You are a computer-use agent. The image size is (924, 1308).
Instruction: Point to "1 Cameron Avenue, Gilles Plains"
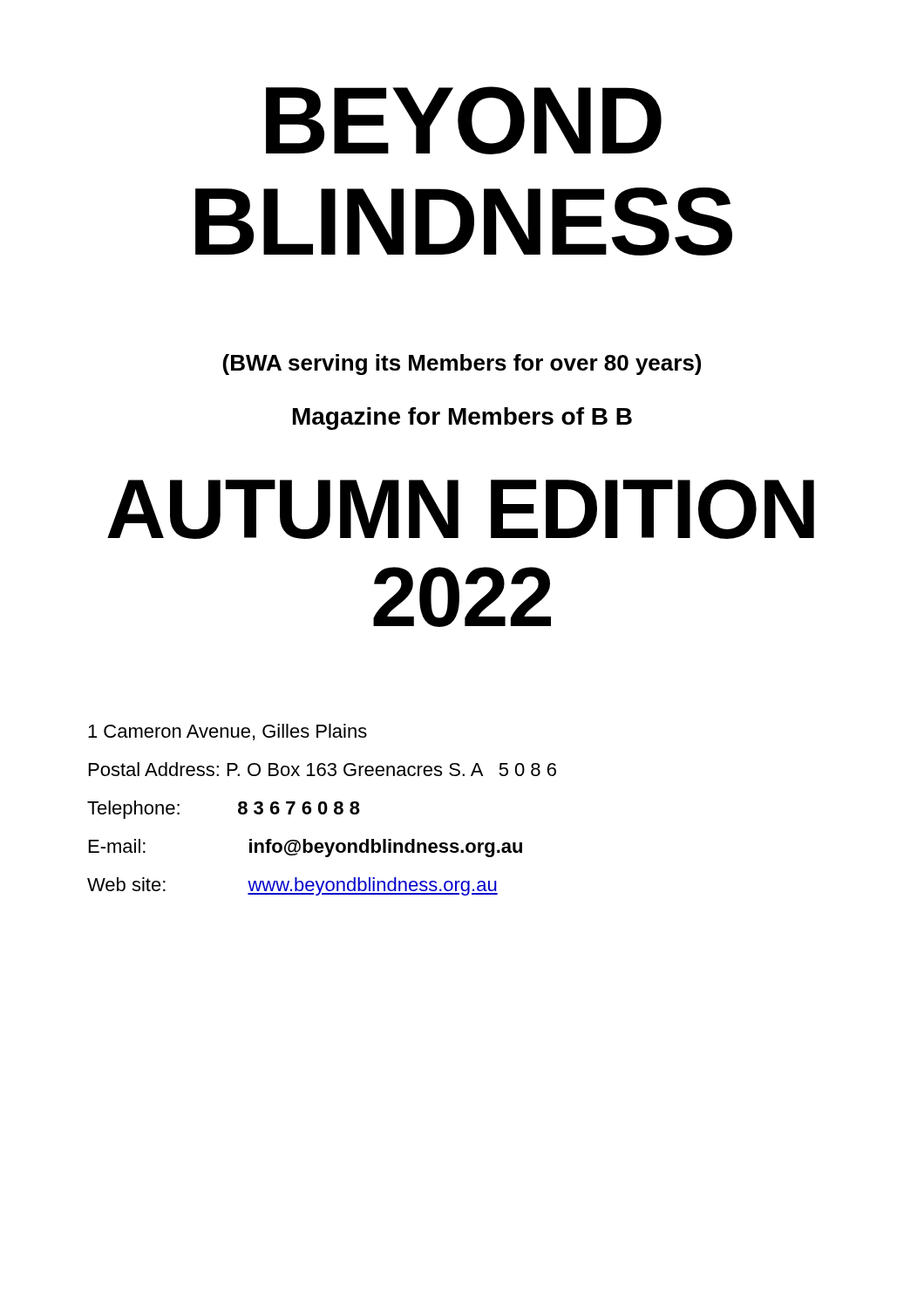click(228, 732)
